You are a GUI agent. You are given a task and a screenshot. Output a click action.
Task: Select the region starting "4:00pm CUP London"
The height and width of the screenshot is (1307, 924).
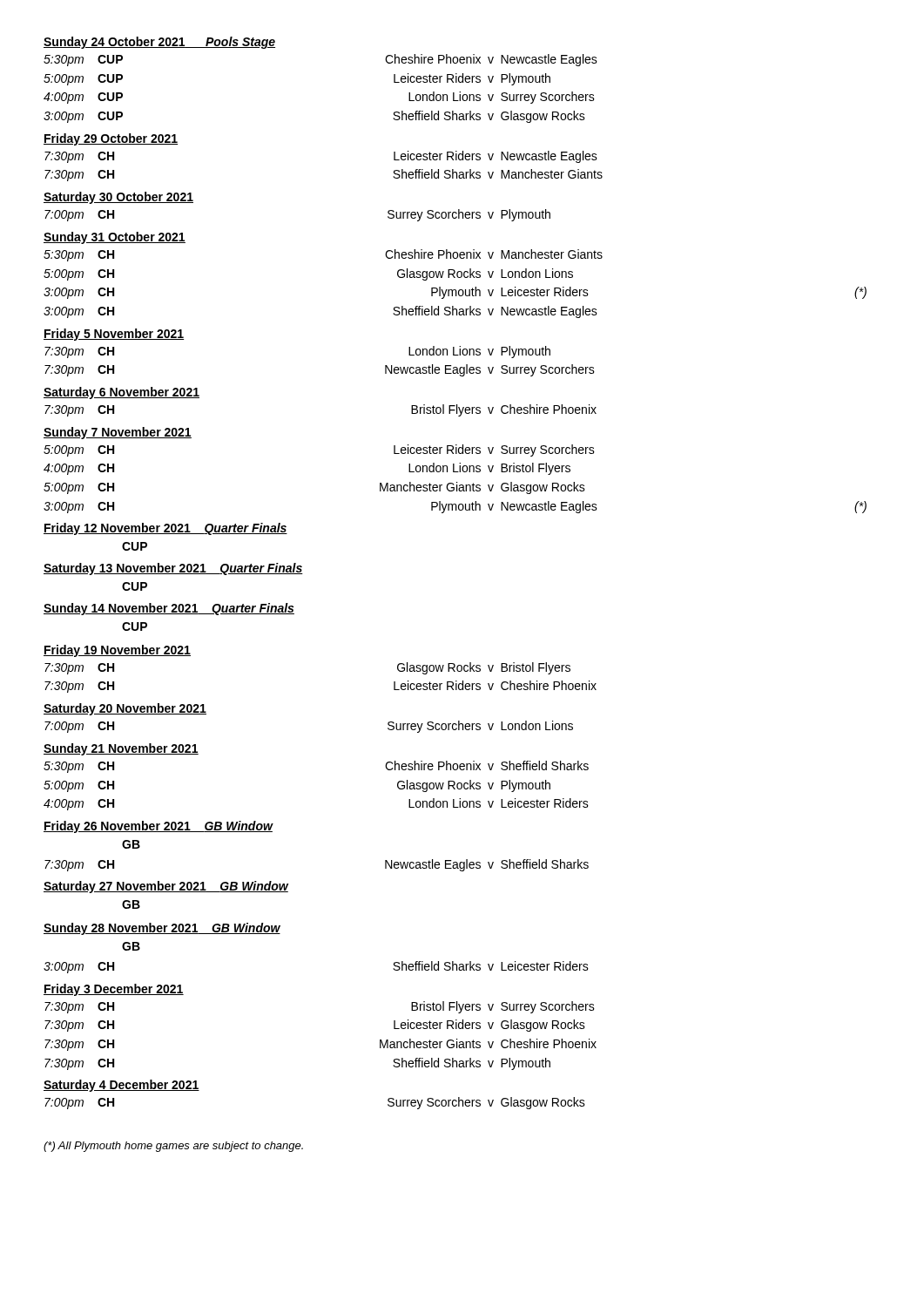446,98
